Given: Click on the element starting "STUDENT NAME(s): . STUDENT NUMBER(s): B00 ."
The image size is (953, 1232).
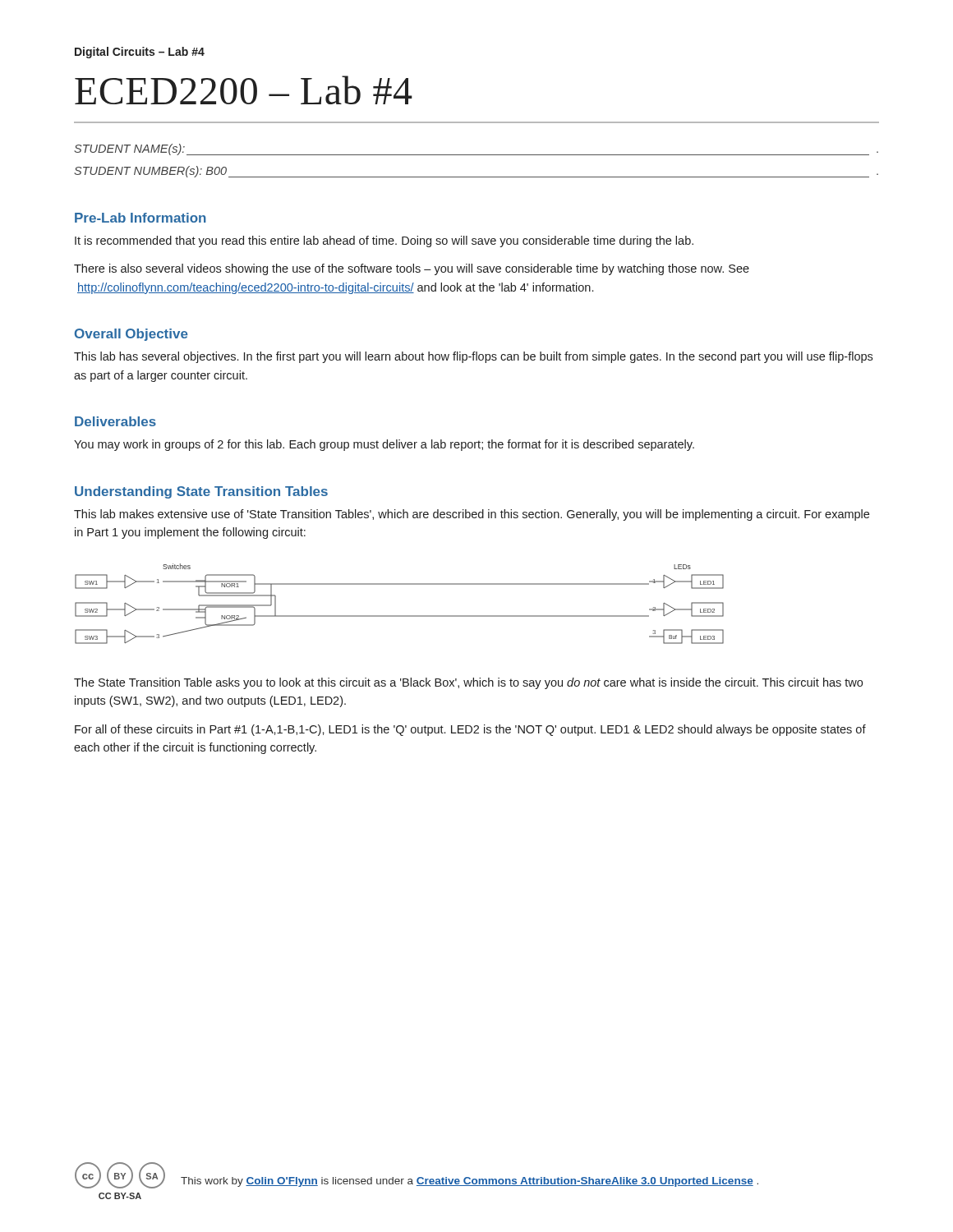Looking at the screenshot, I should coord(476,159).
